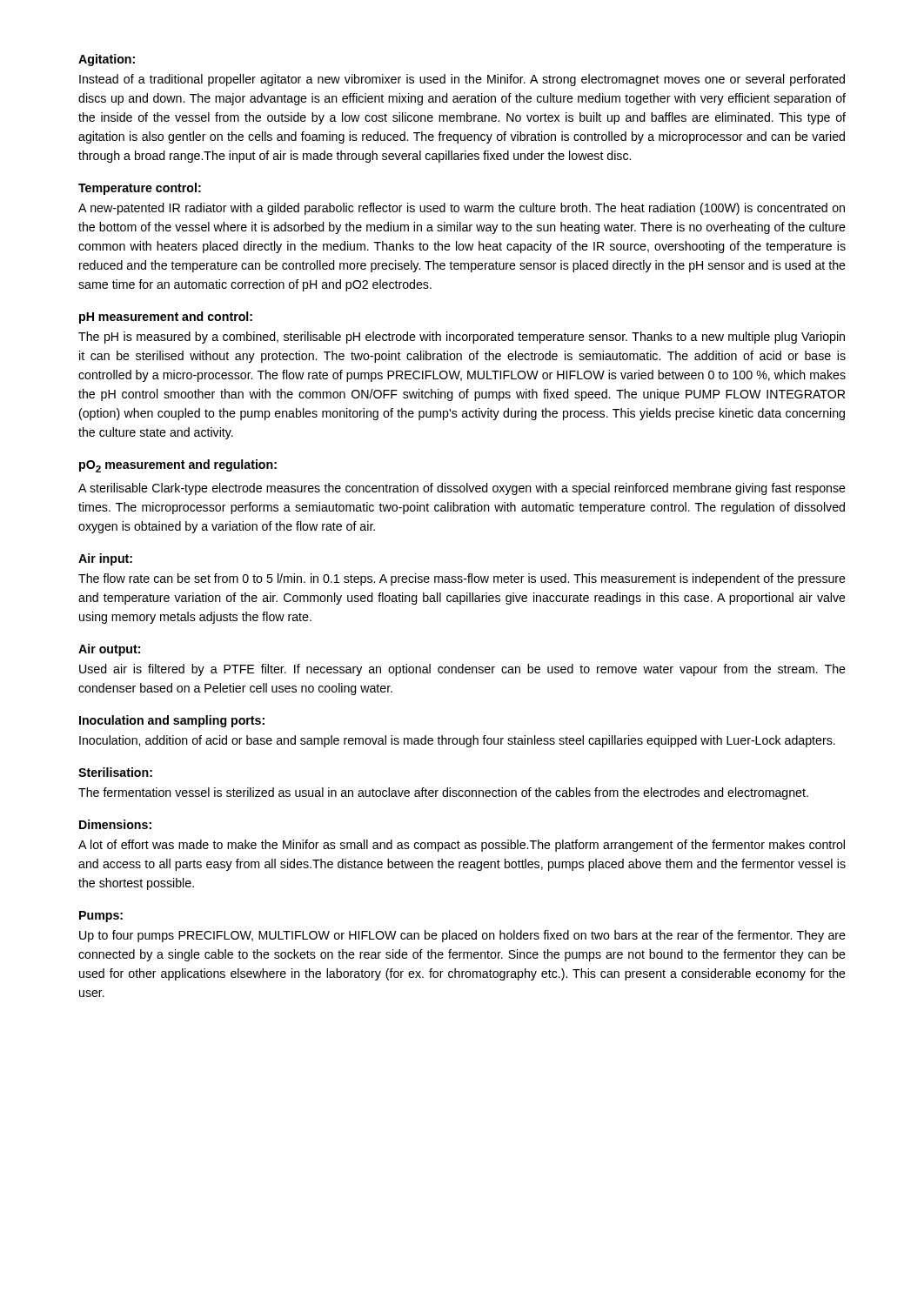
Task: Locate the section header with the text "pH measurement and control:"
Action: (166, 317)
